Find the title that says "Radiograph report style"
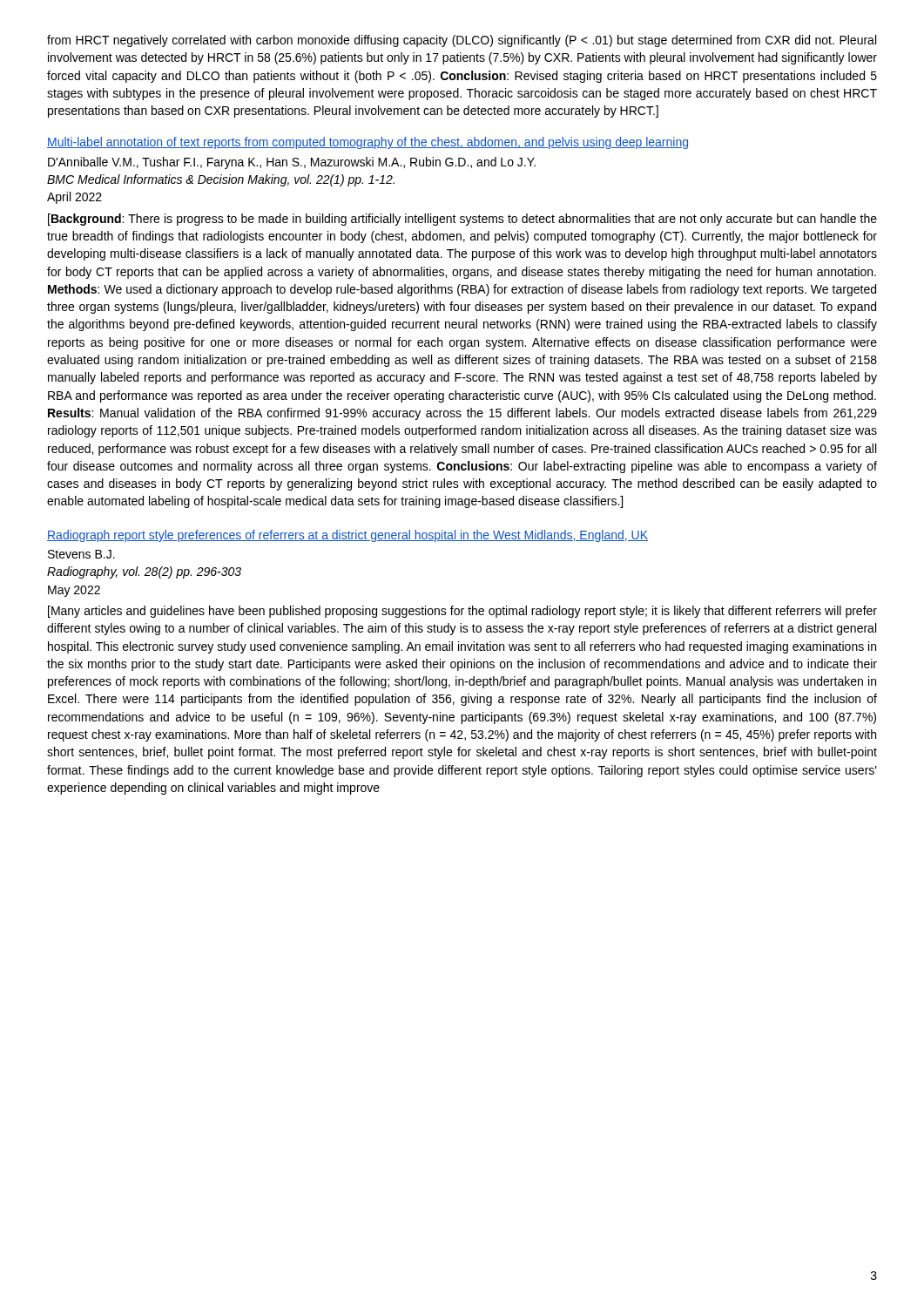 point(347,535)
